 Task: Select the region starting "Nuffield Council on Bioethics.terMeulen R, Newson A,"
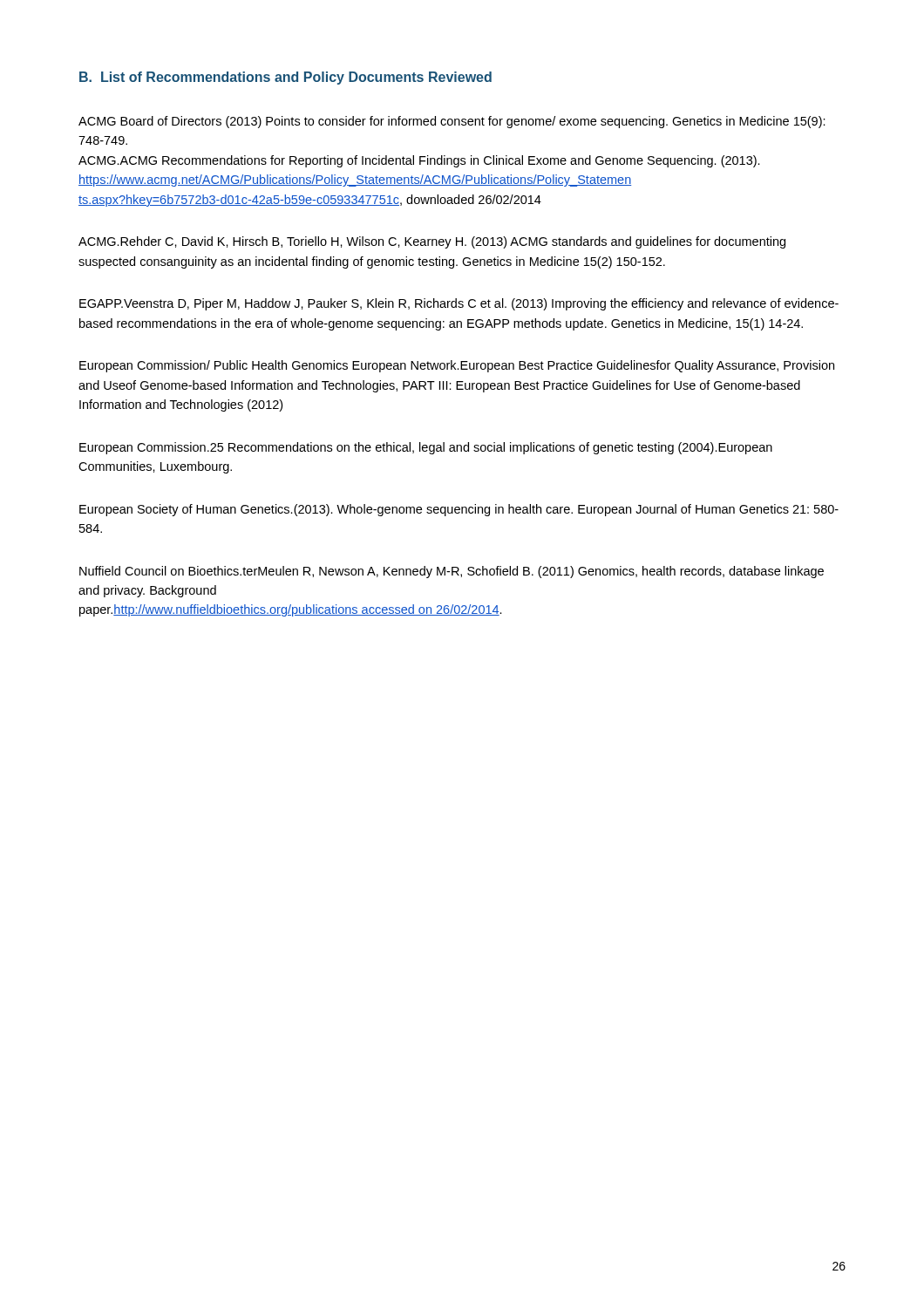tap(452, 572)
